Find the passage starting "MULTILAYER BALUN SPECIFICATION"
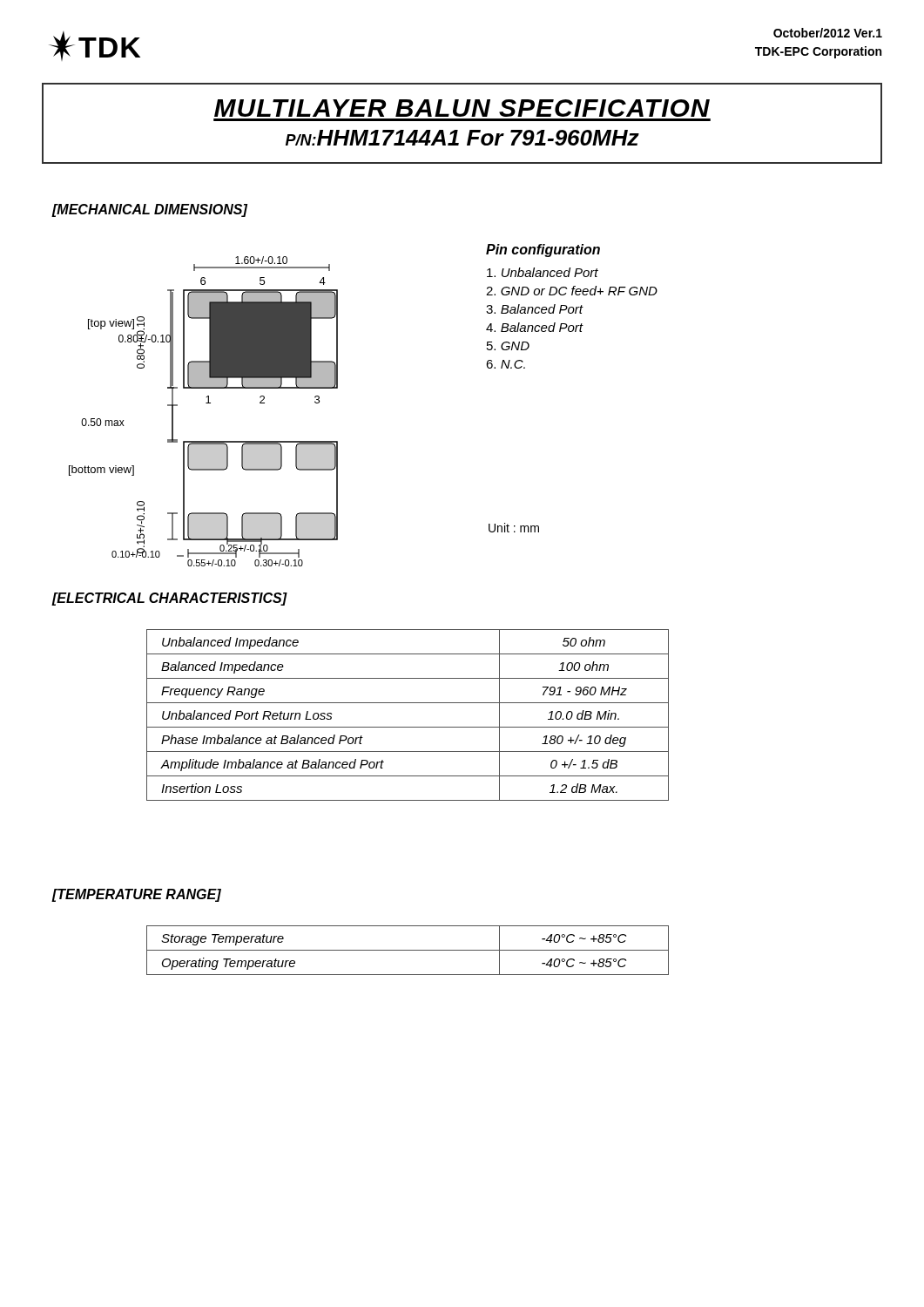The height and width of the screenshot is (1307, 924). pyautogui.click(x=462, y=122)
